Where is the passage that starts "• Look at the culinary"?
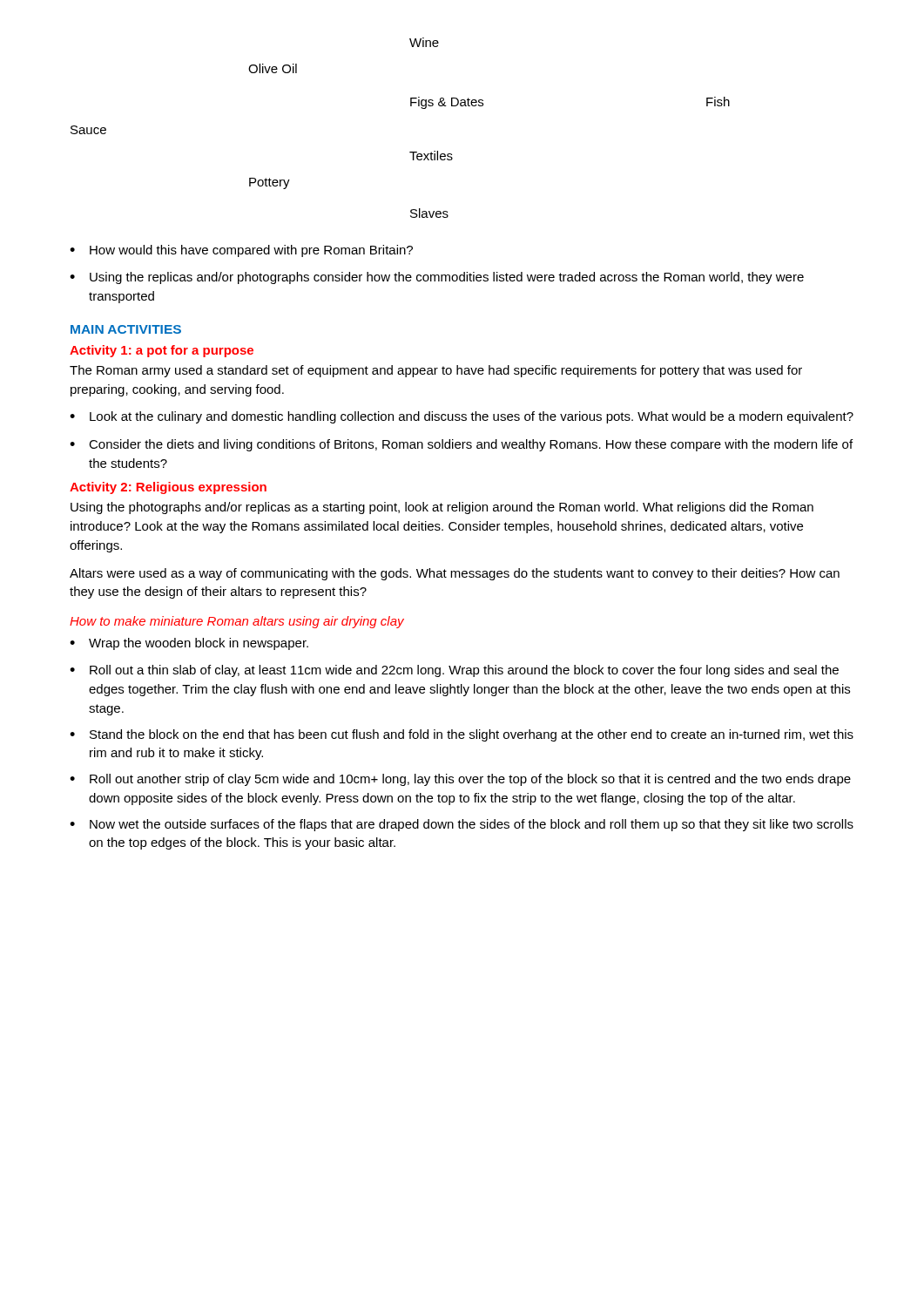This screenshot has width=924, height=1307. (x=462, y=417)
